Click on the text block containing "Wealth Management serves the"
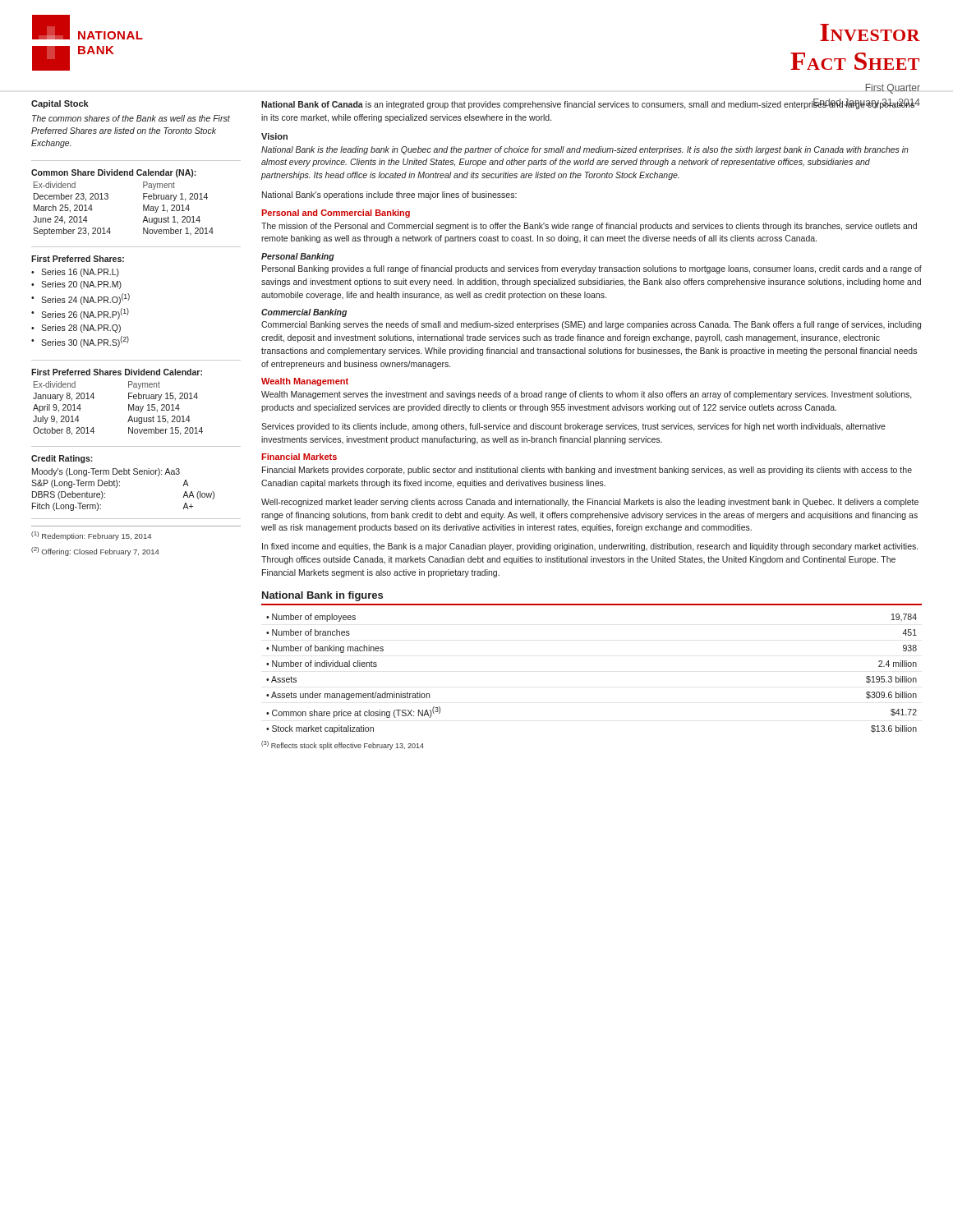Image resolution: width=953 pixels, height=1232 pixels. [587, 401]
